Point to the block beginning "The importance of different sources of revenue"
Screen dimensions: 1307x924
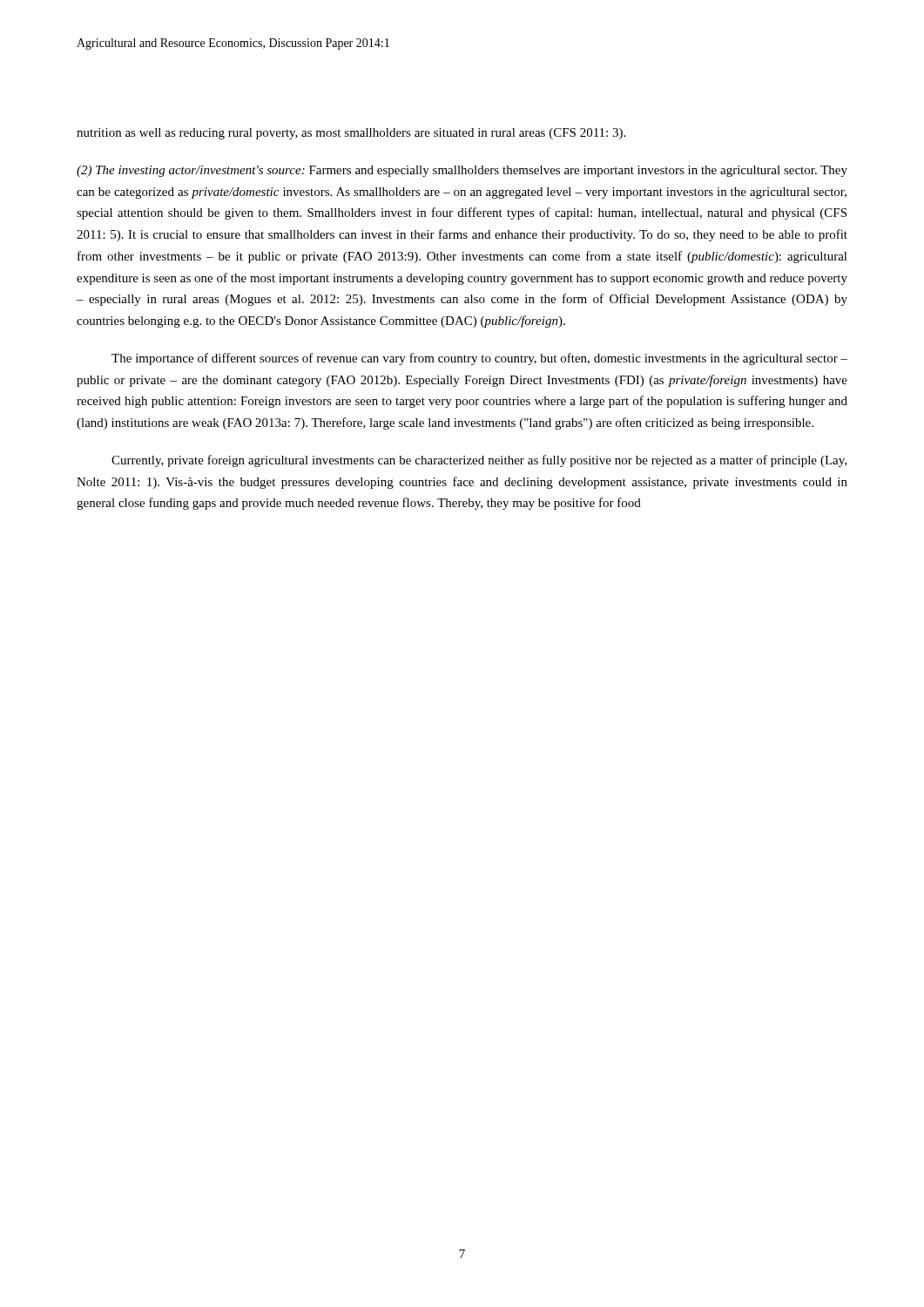coord(462,390)
